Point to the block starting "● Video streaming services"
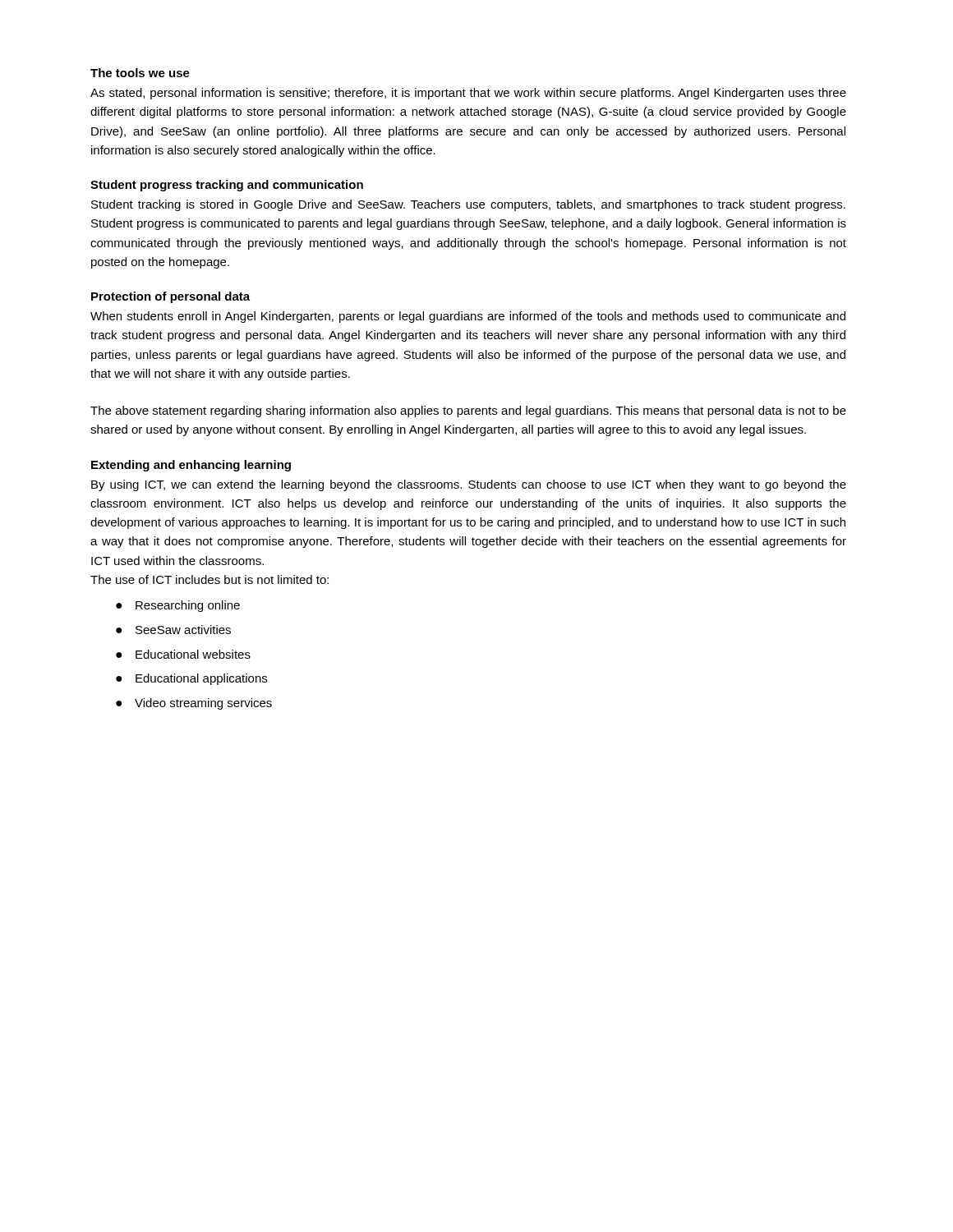 [x=194, y=704]
